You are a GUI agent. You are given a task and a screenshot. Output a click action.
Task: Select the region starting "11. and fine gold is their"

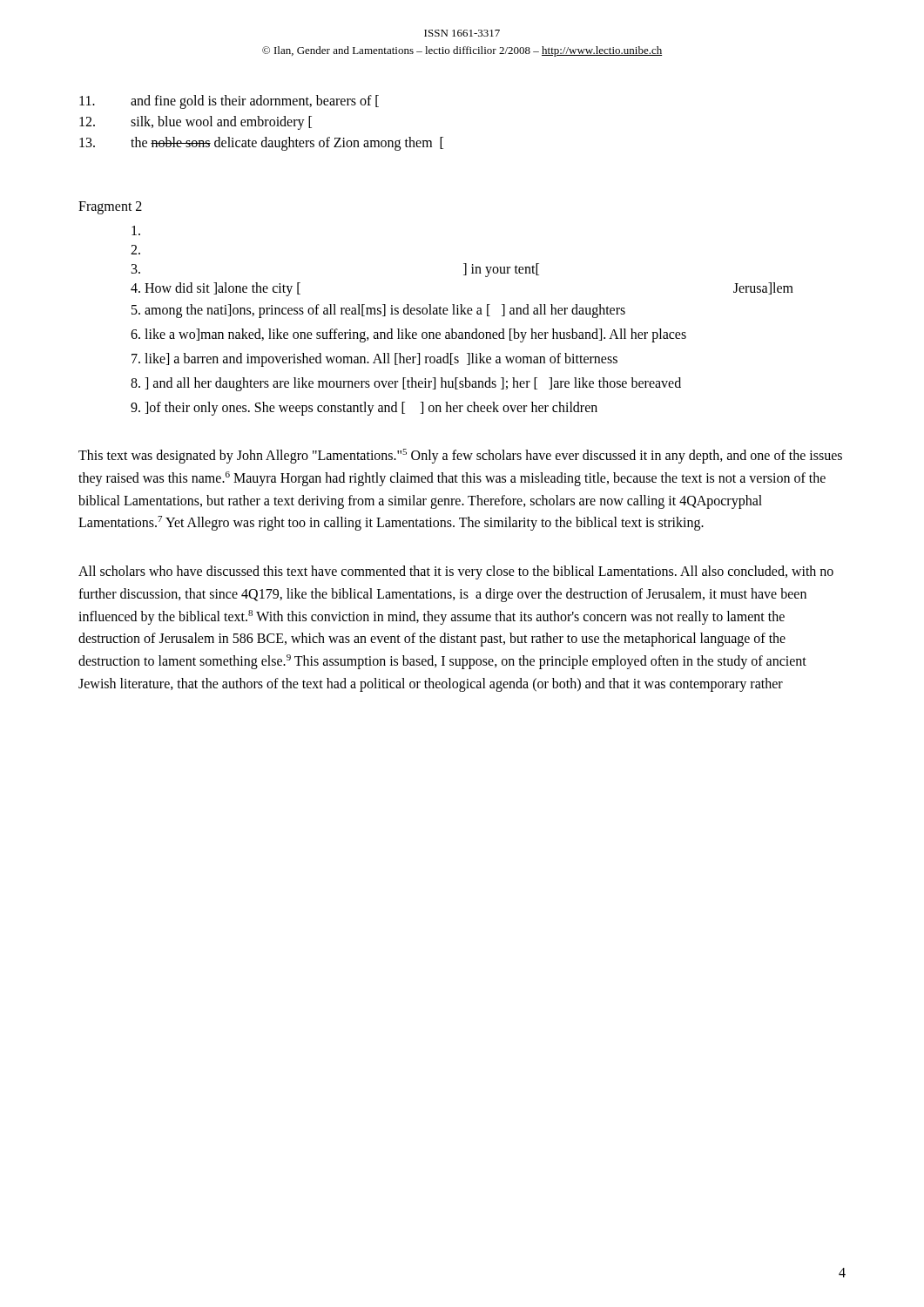point(229,101)
